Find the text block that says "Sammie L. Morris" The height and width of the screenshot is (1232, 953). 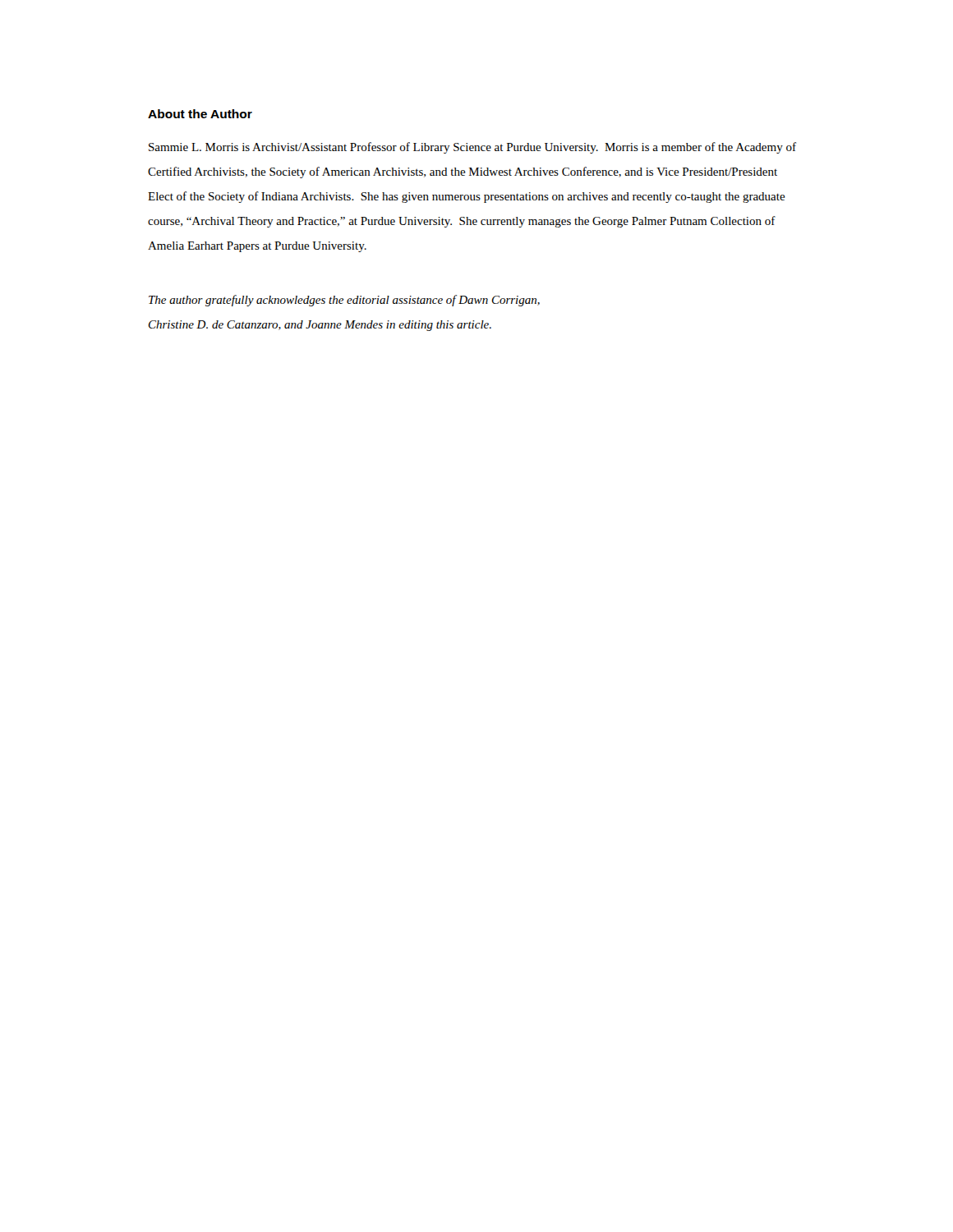pyautogui.click(x=472, y=196)
